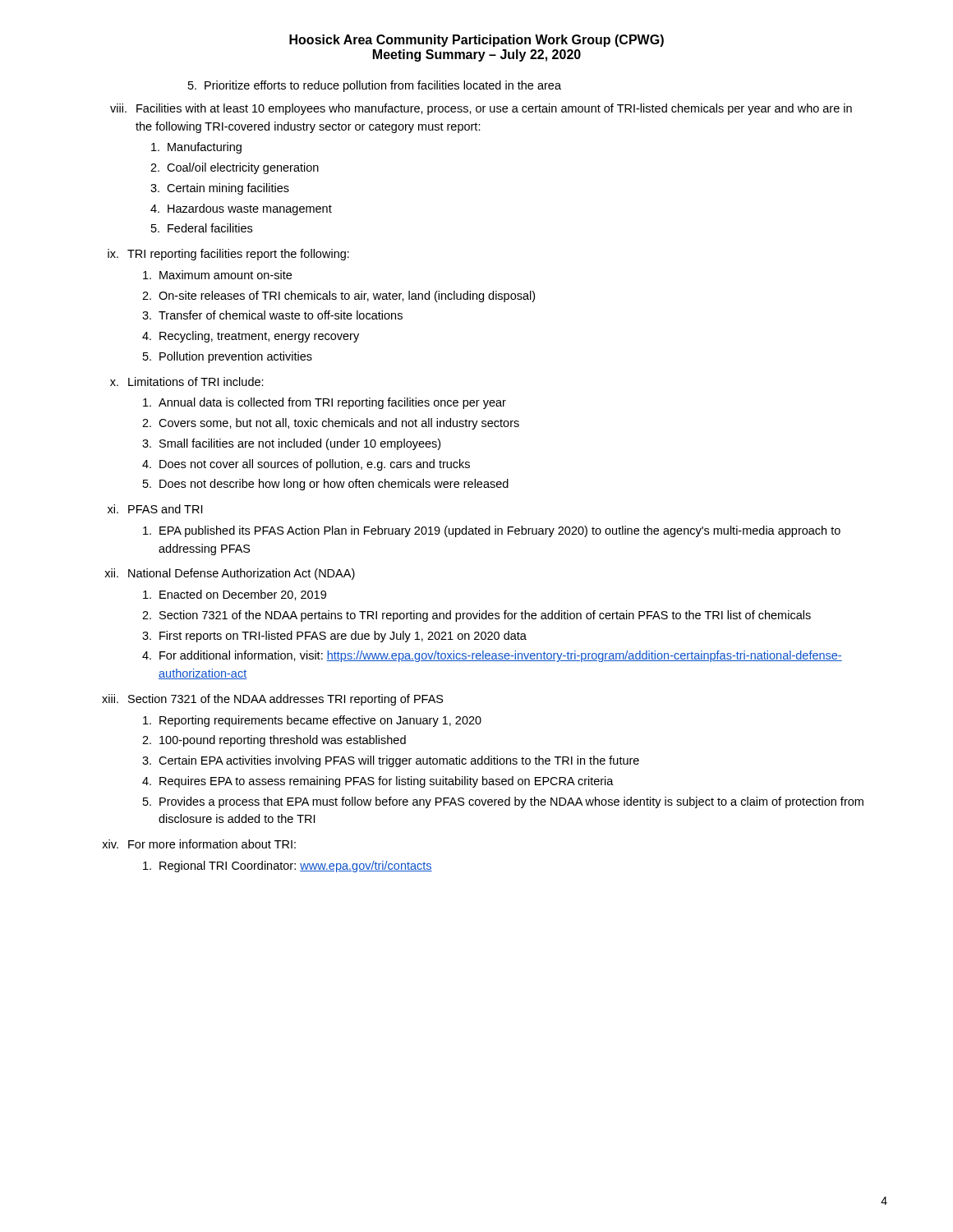Find the block starting "xii. National Defense Authorization Act (NDAA)"
Image resolution: width=953 pixels, height=1232 pixels.
coord(476,625)
